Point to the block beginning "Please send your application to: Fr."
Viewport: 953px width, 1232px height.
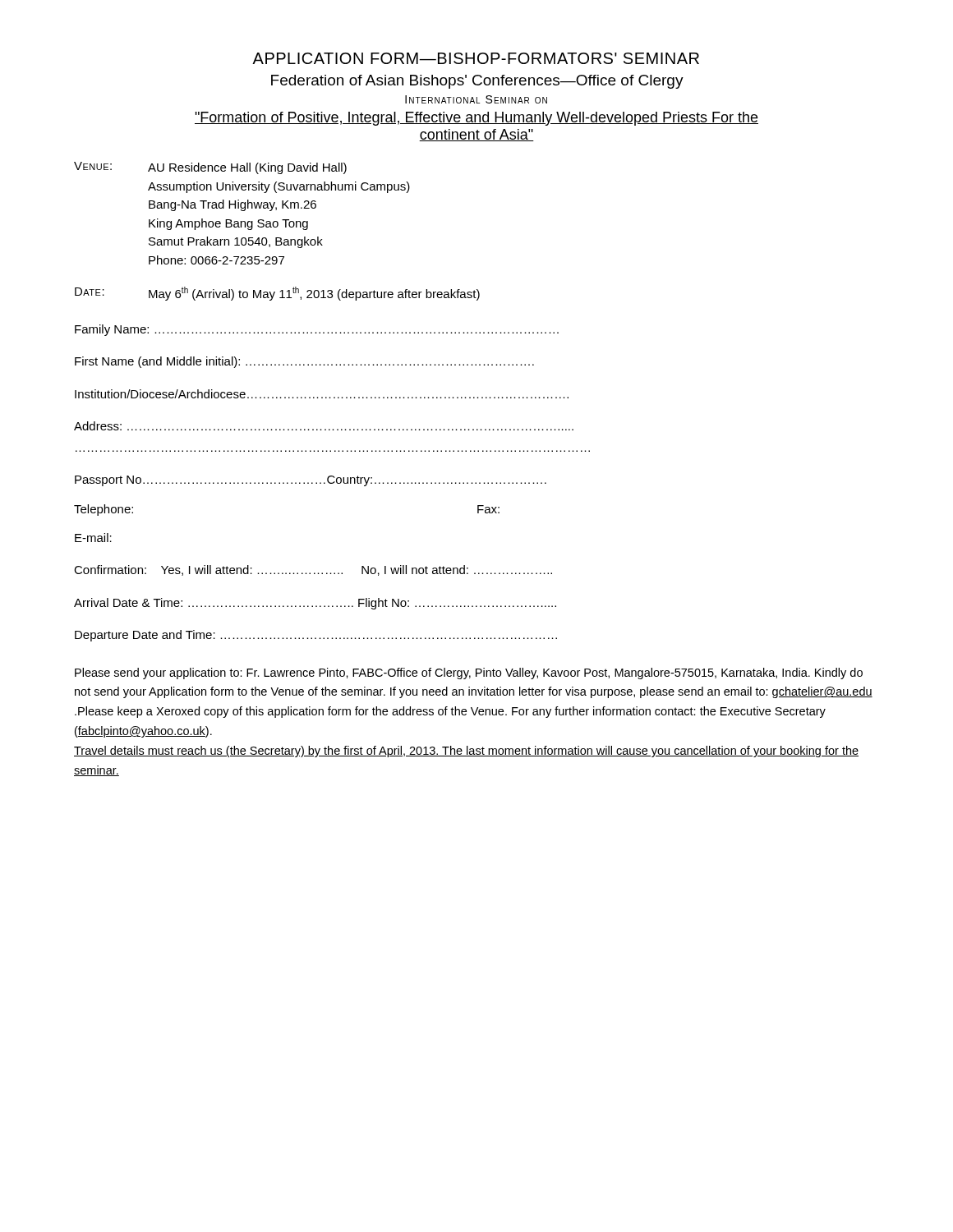473,721
